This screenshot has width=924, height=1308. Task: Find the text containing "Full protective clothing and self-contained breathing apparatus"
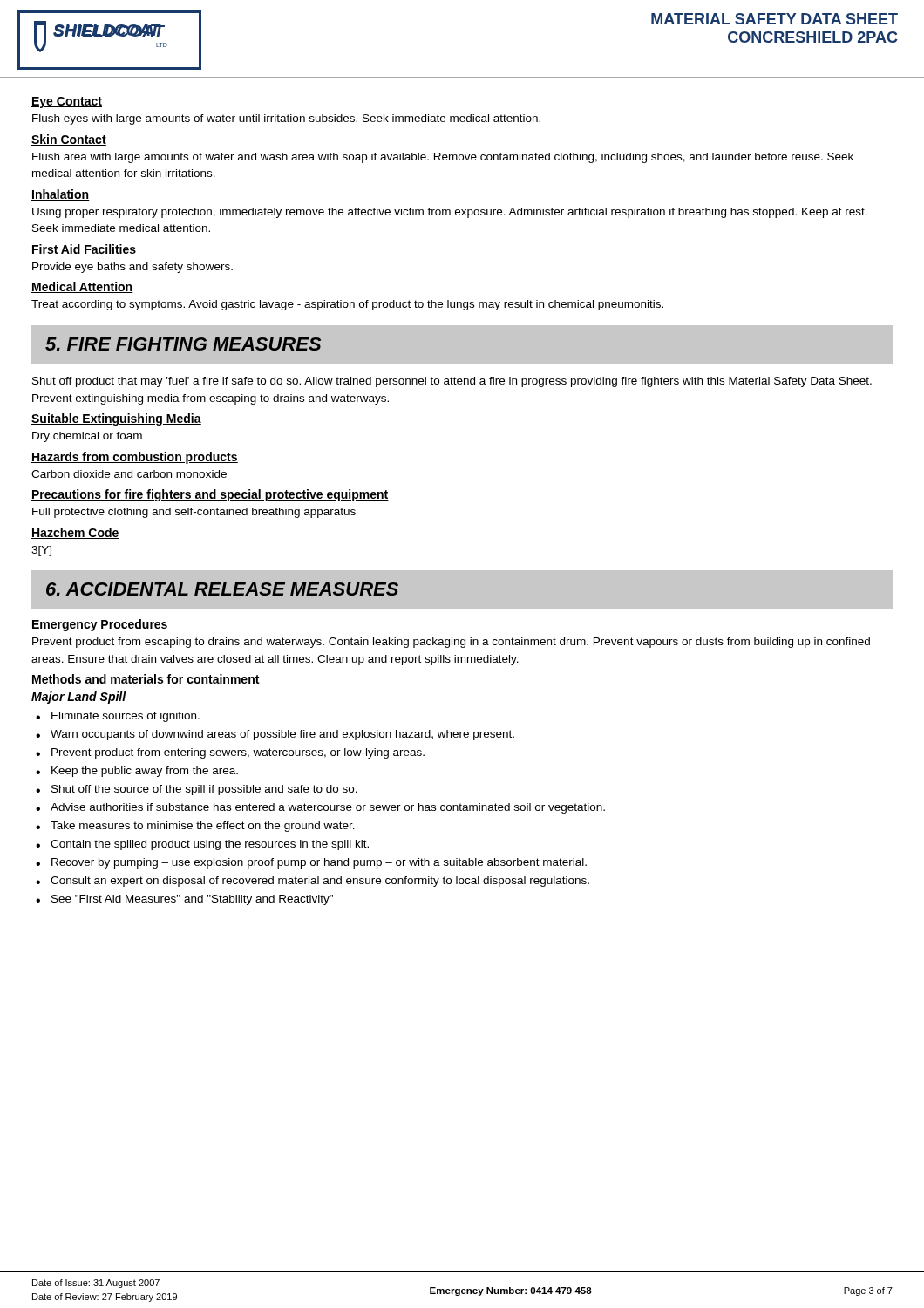click(x=194, y=512)
